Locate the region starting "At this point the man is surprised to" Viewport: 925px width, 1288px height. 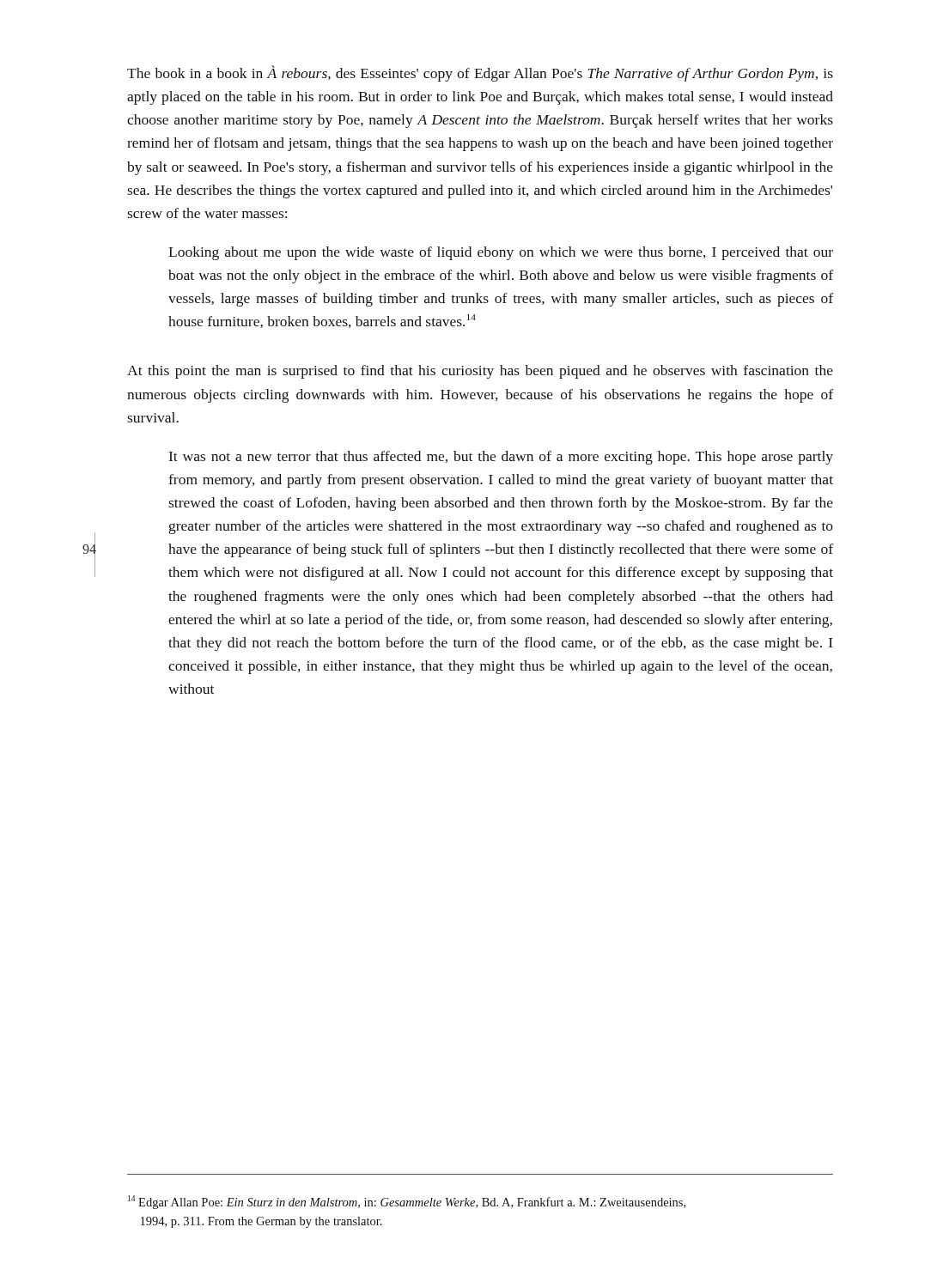480,394
